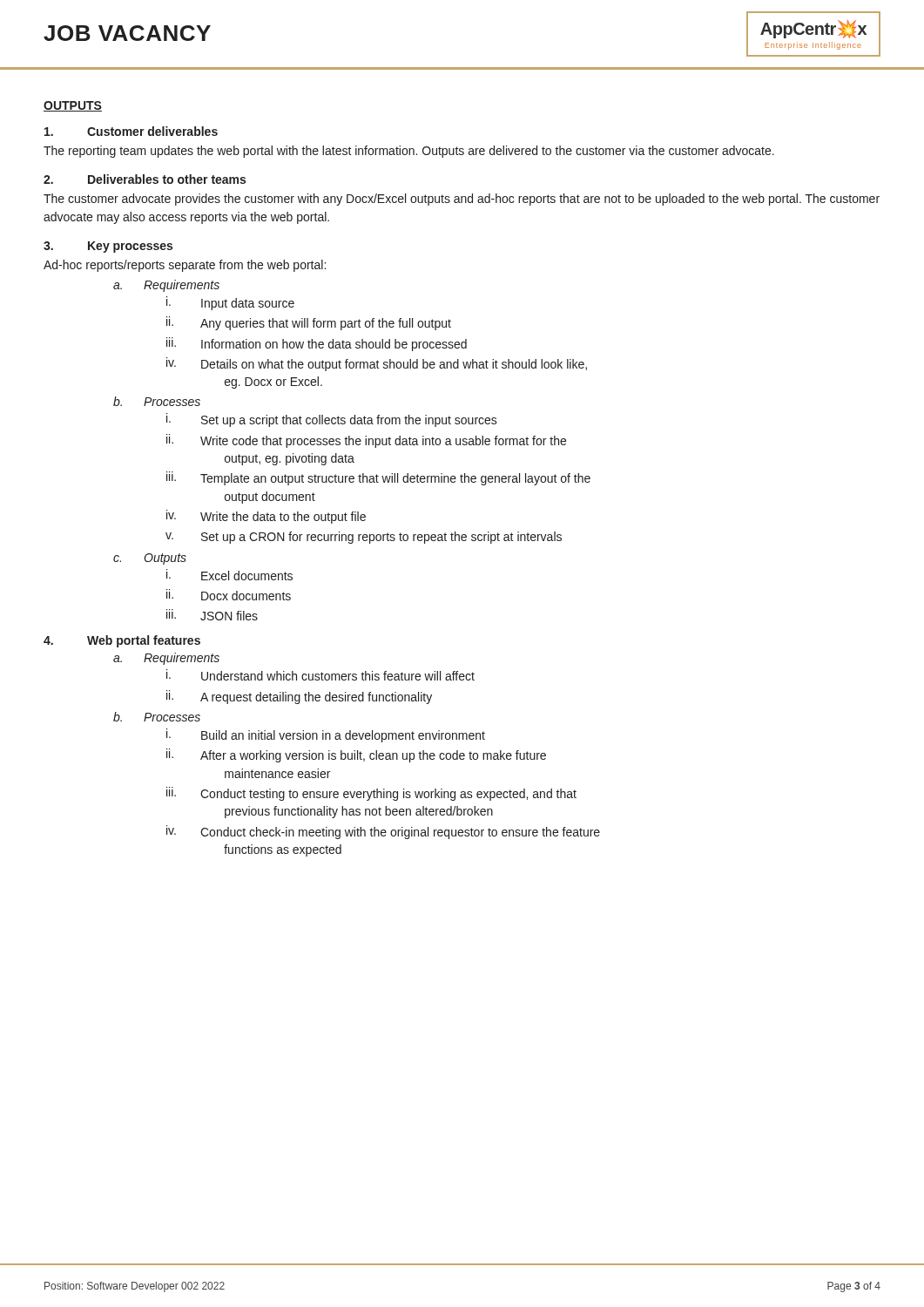The image size is (924, 1307).
Task: Point to the block beginning "ii. After a working version"
Action: click(x=356, y=765)
